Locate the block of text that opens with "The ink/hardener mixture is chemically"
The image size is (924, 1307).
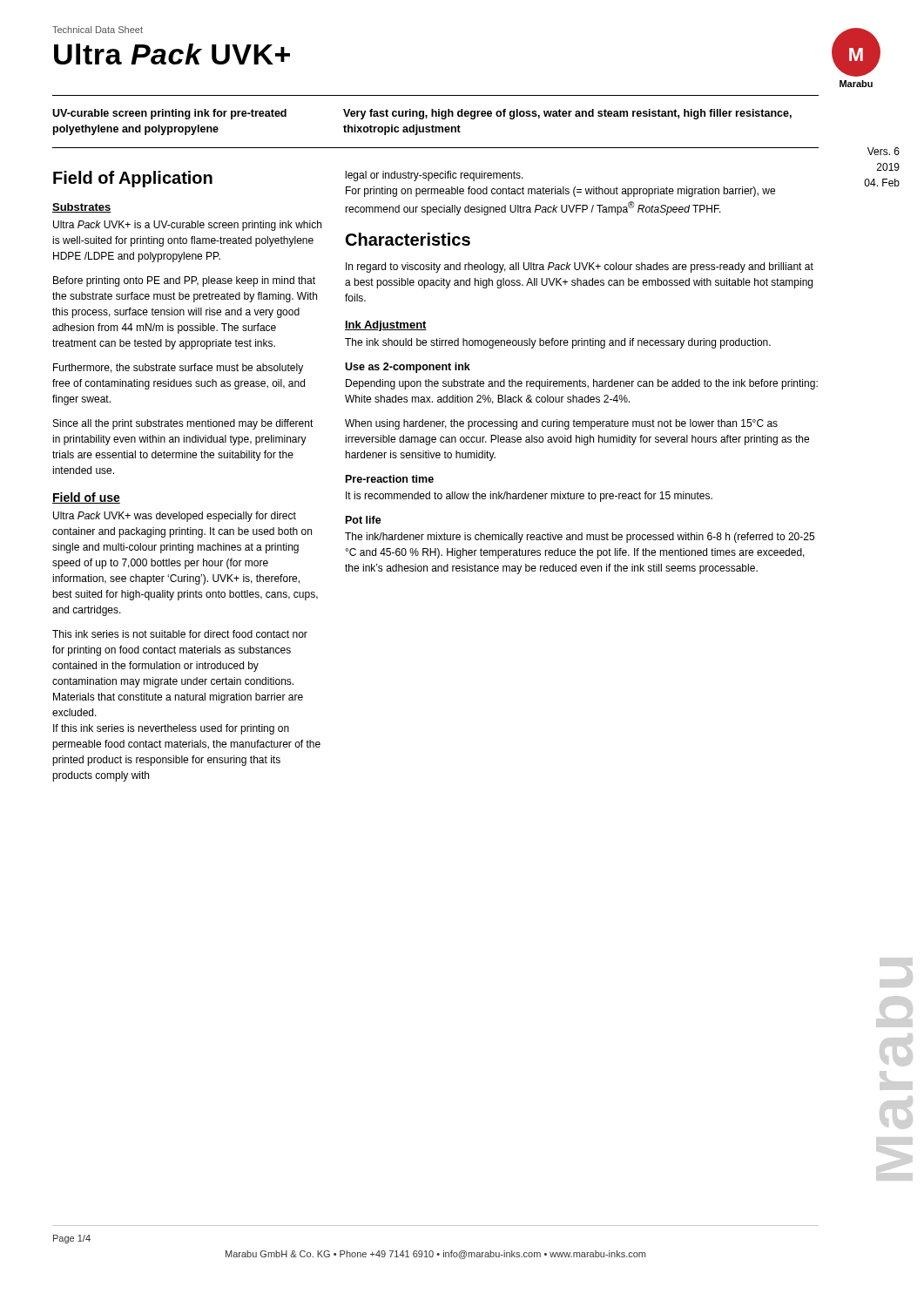[x=580, y=553]
